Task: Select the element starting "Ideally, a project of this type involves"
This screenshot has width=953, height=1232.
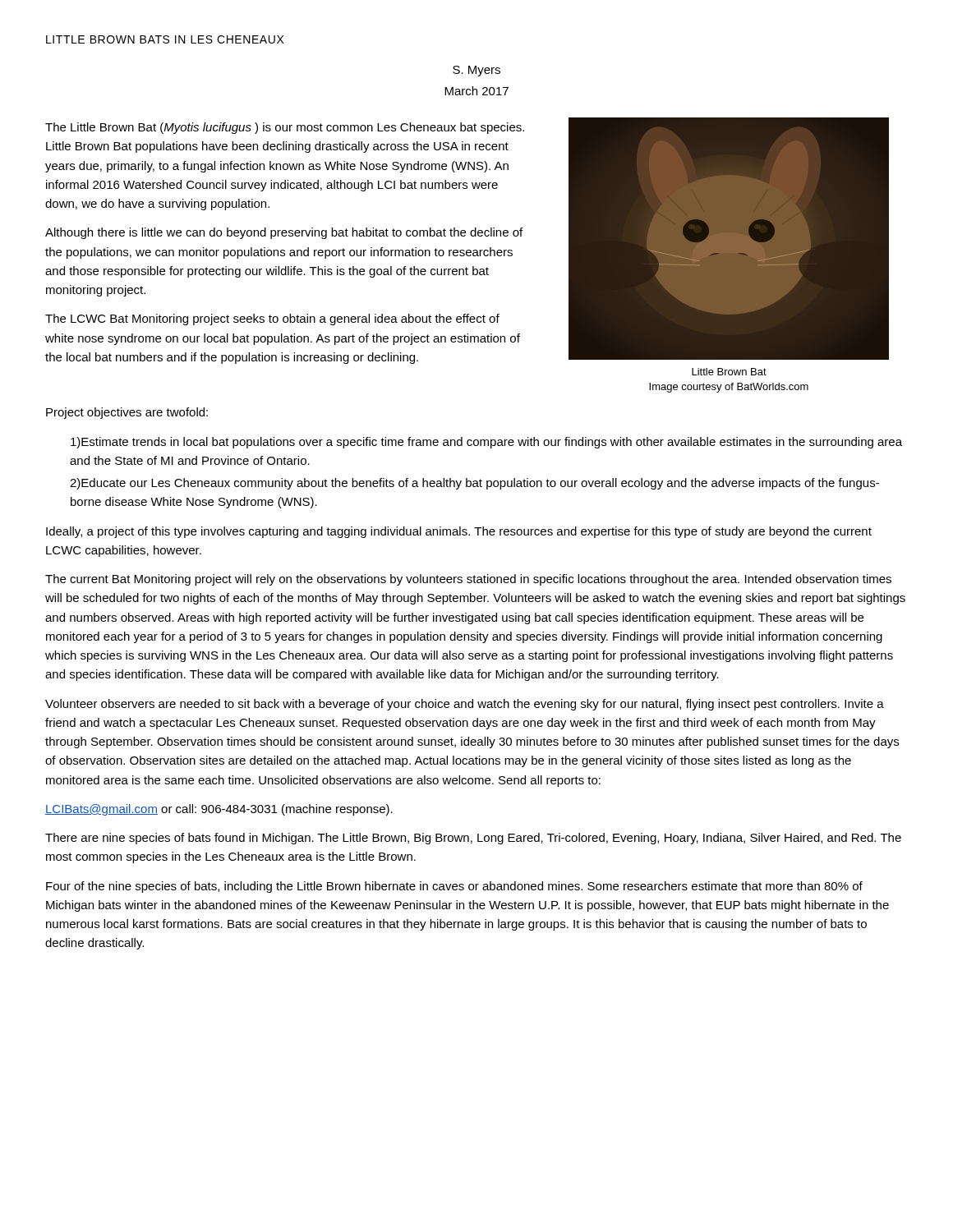Action: click(458, 540)
